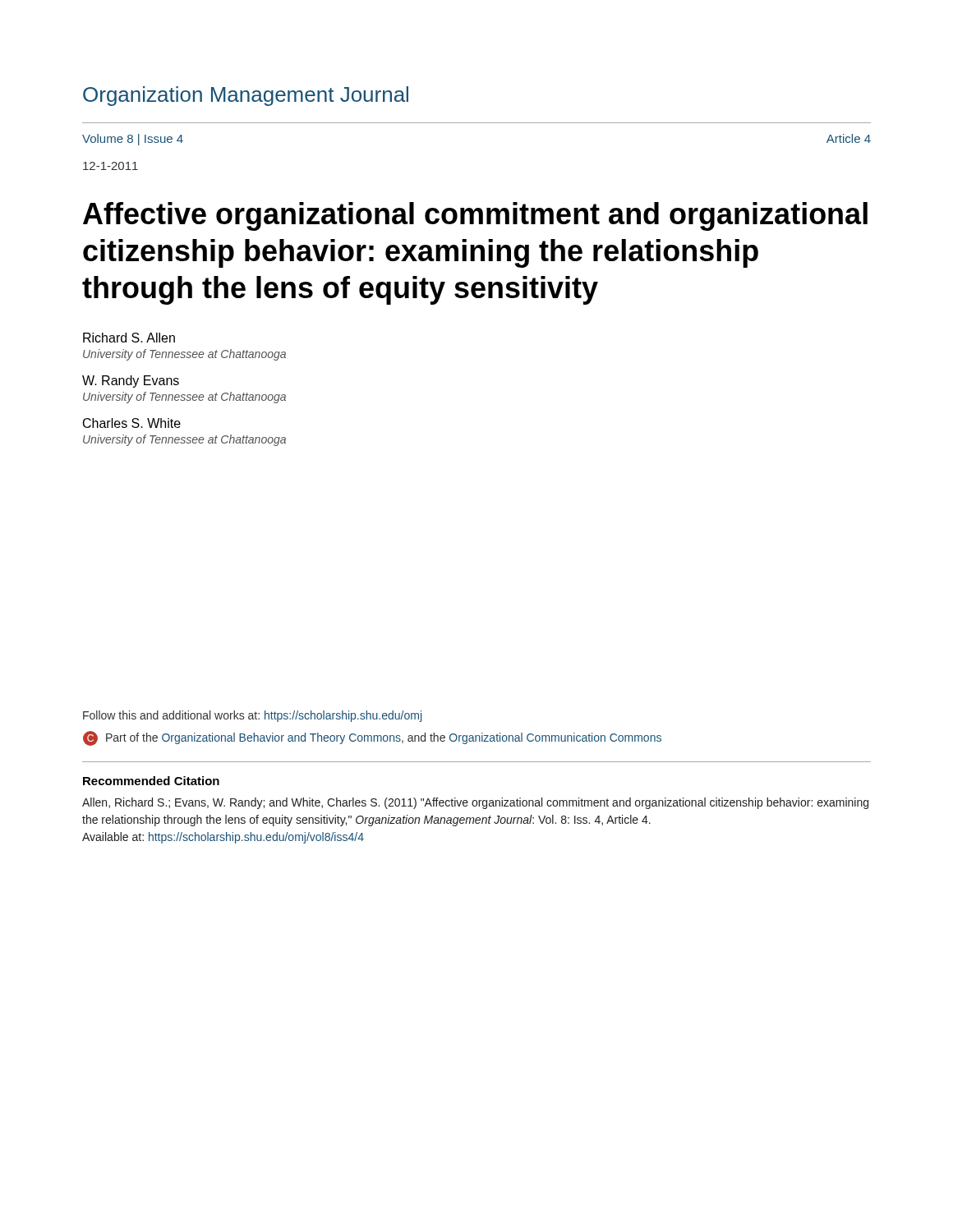Find the block starting "Recommended Citation"
The width and height of the screenshot is (953, 1232).
(x=151, y=781)
